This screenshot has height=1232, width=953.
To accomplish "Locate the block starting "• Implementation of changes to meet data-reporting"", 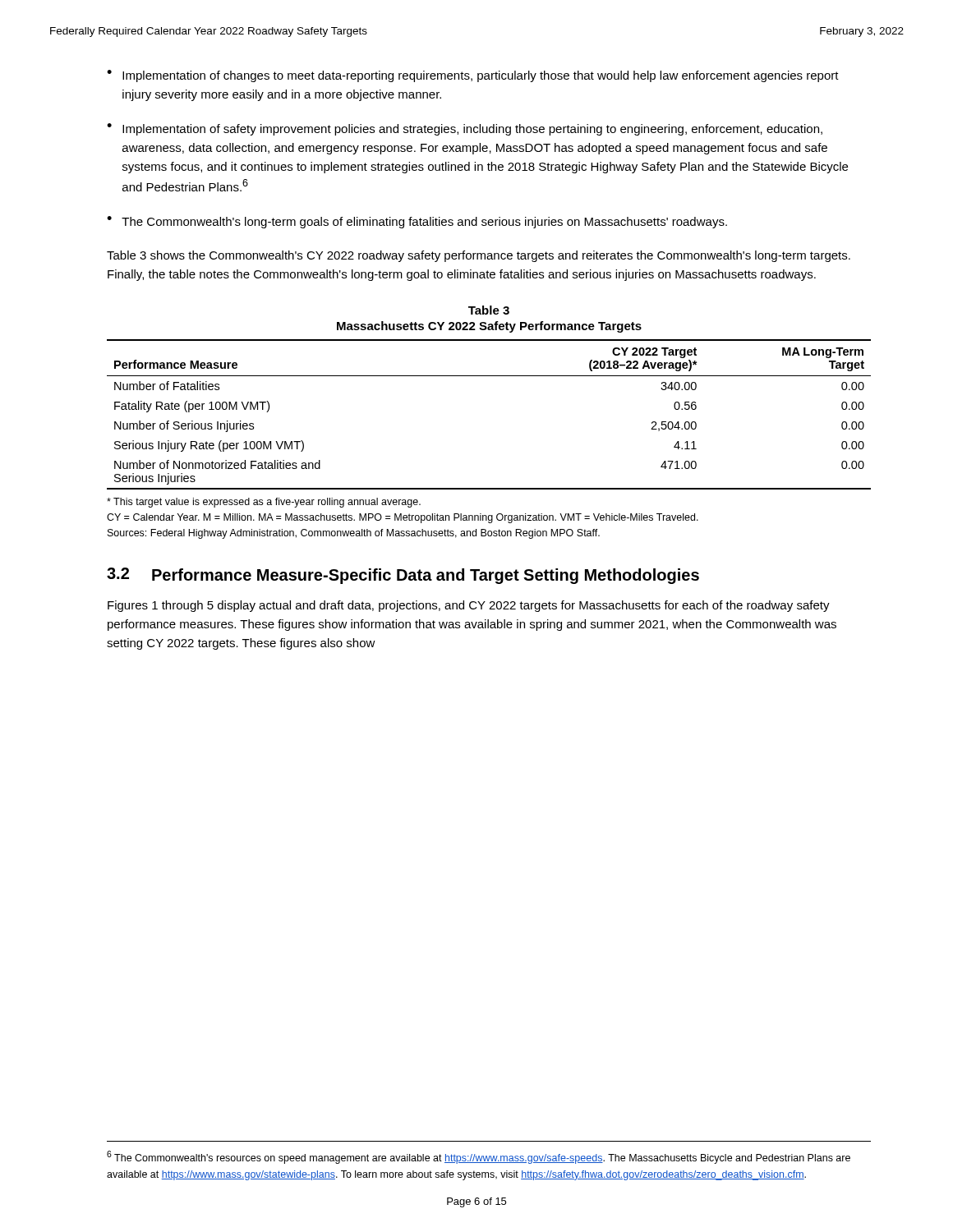I will click(489, 85).
